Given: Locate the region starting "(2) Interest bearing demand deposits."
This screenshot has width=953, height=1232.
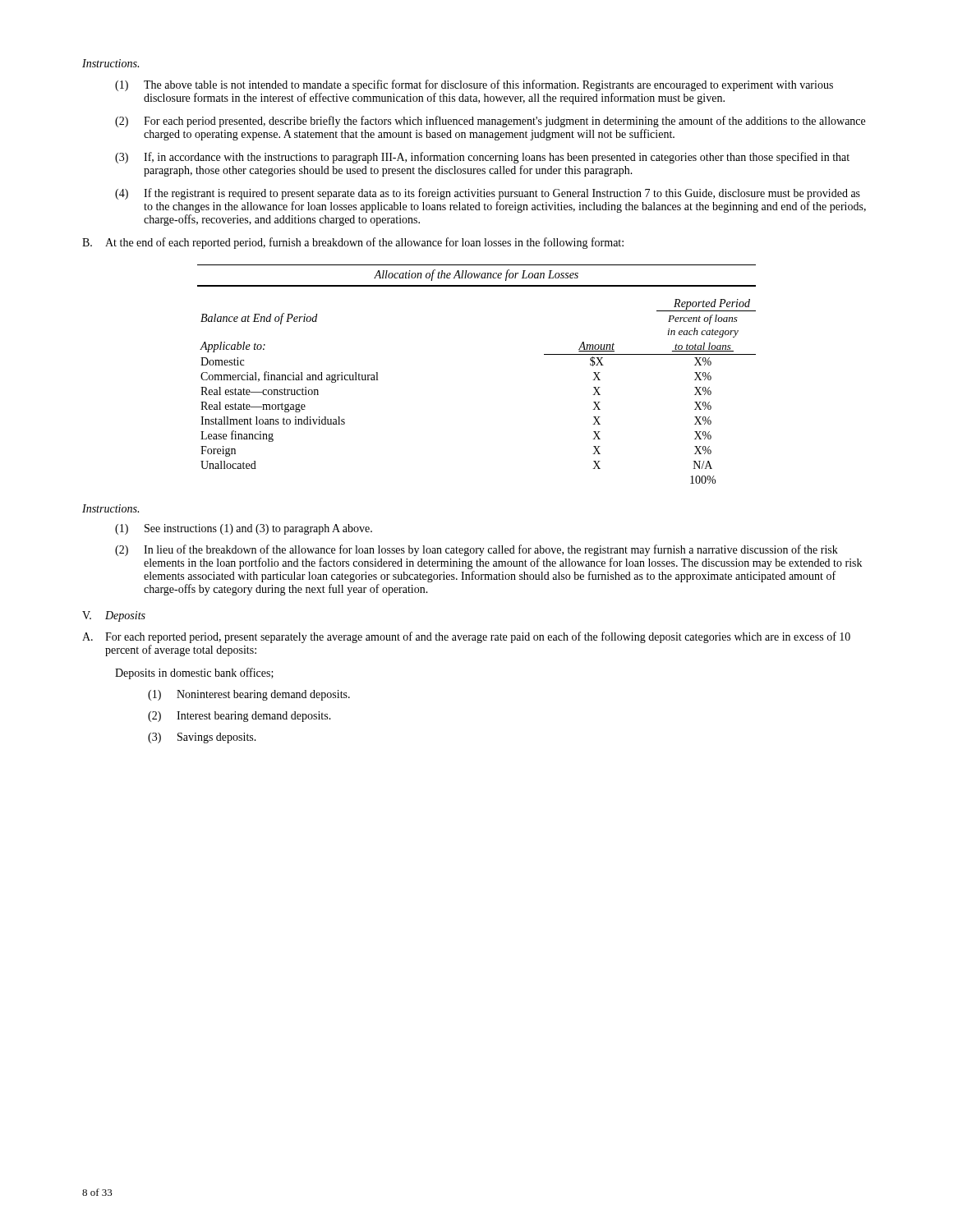Looking at the screenshot, I should coord(239,717).
